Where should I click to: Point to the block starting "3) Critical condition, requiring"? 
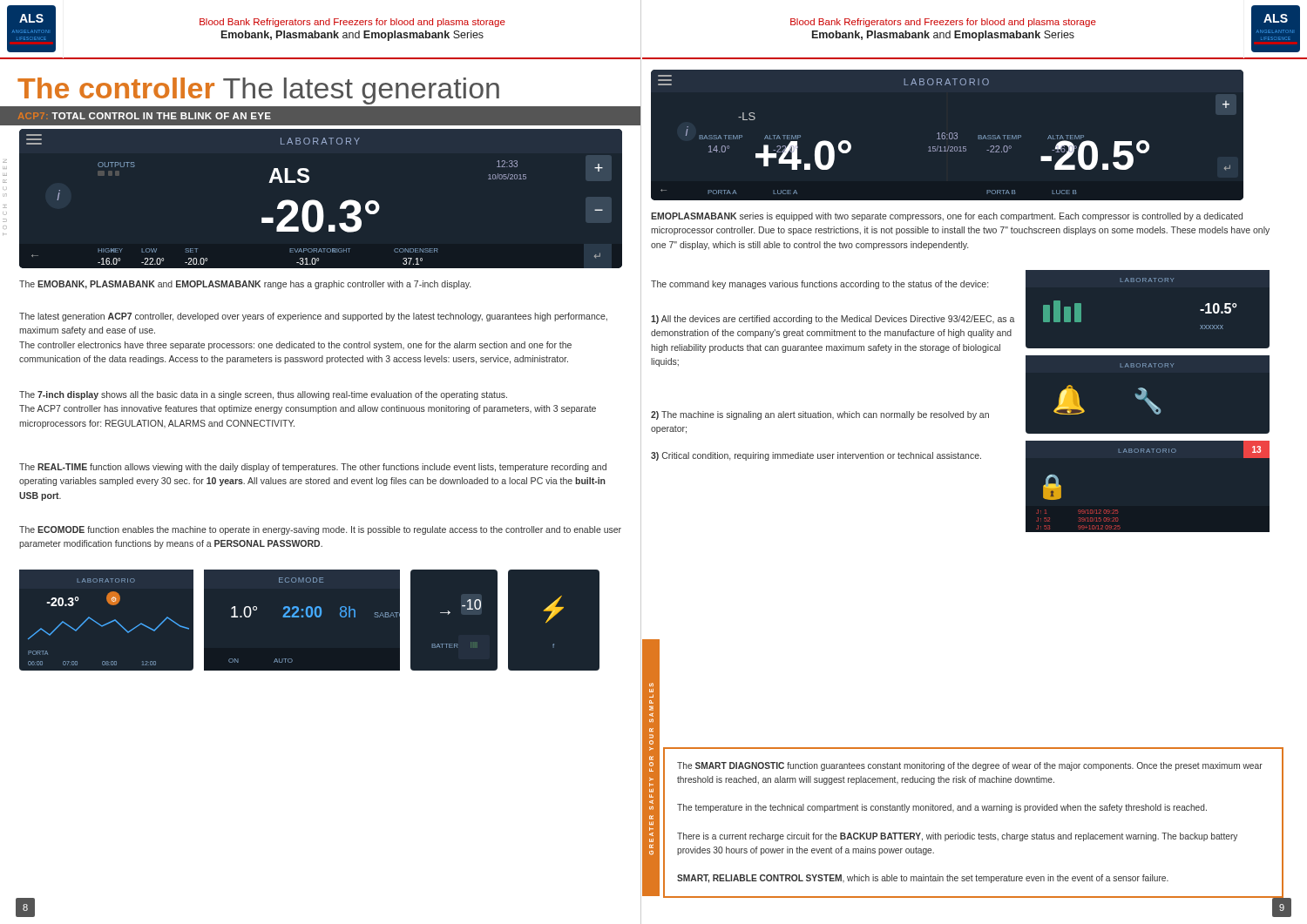(x=816, y=455)
